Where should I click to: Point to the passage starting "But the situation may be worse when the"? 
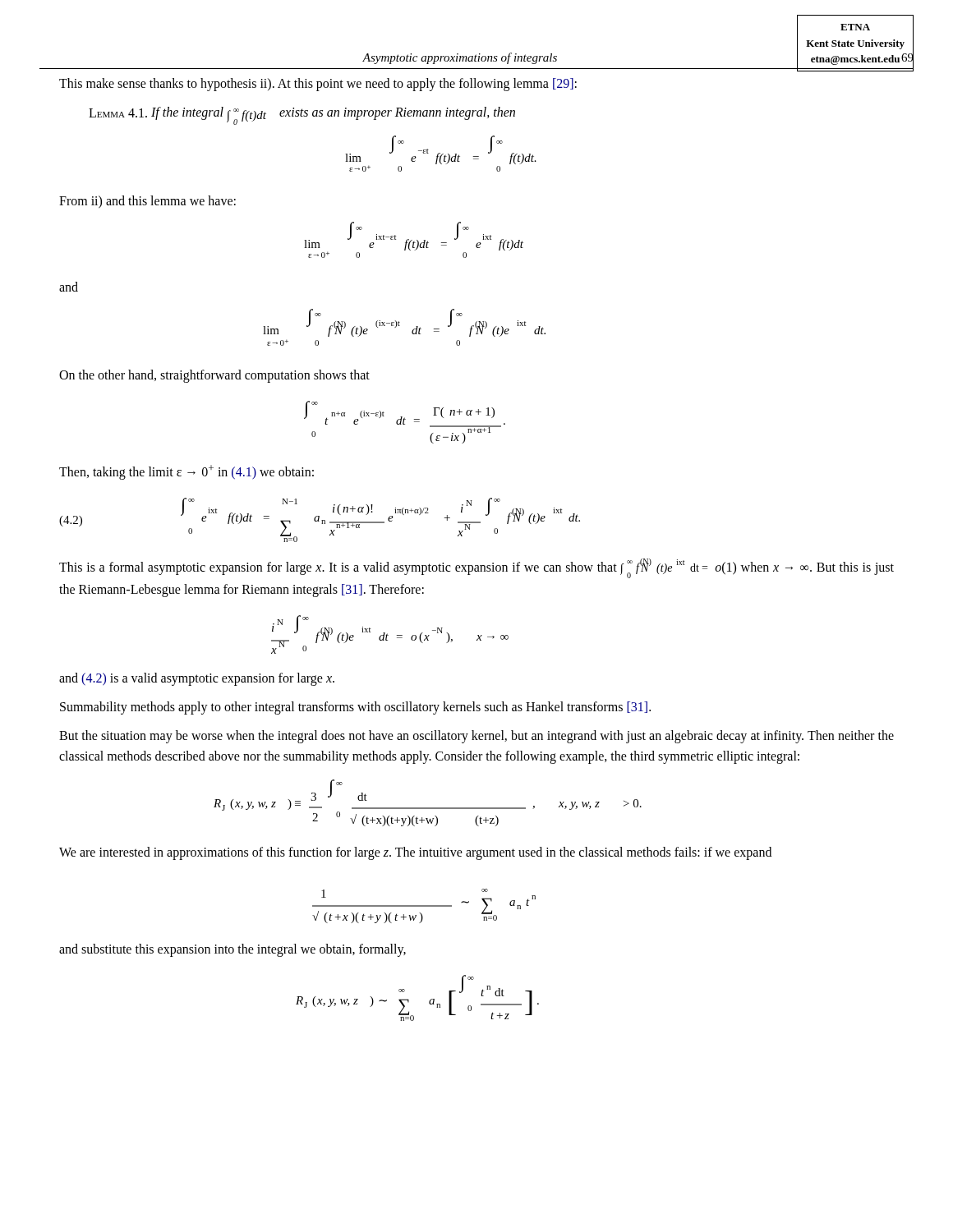point(476,746)
